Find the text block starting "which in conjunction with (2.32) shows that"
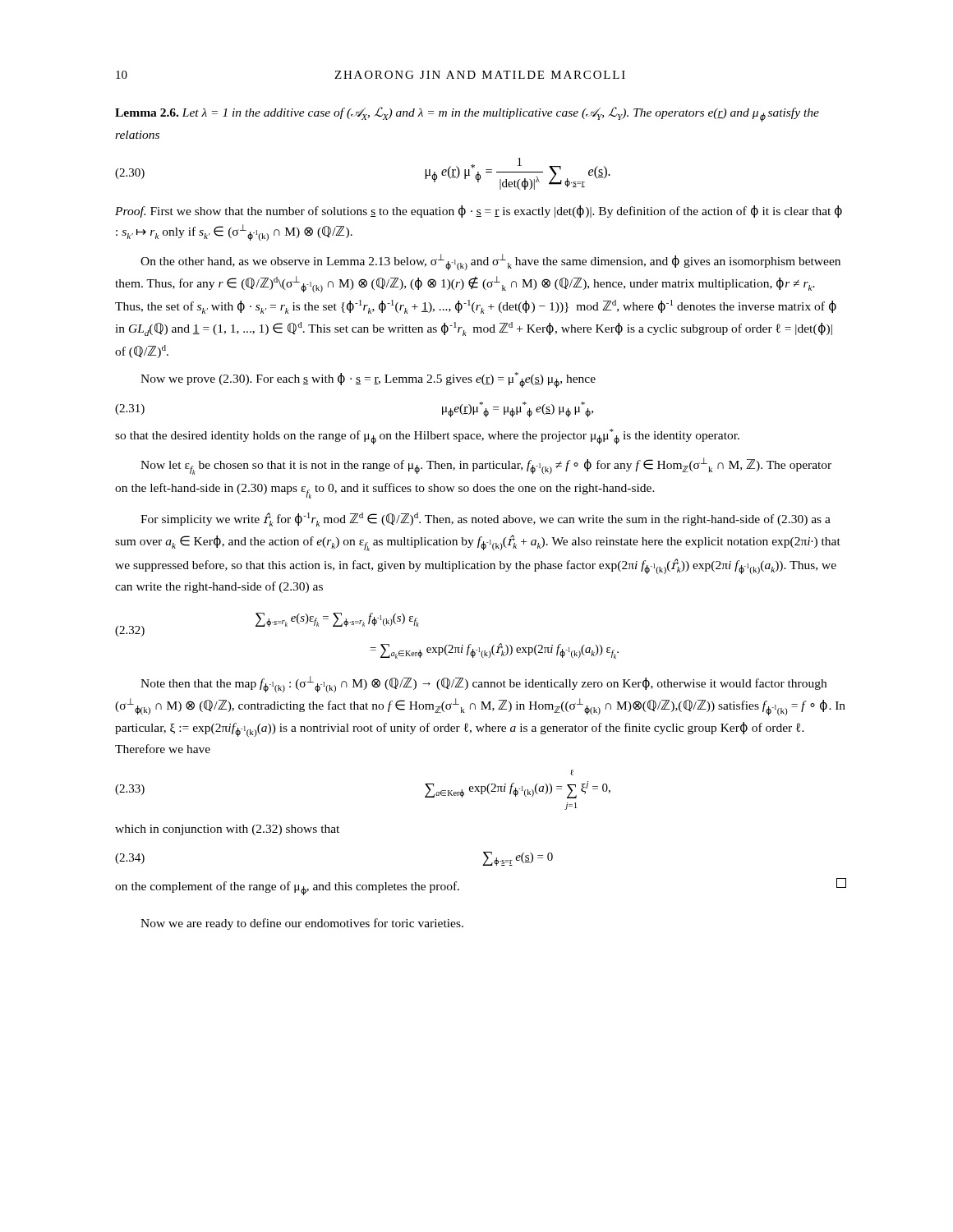Image resolution: width=953 pixels, height=1232 pixels. [227, 828]
